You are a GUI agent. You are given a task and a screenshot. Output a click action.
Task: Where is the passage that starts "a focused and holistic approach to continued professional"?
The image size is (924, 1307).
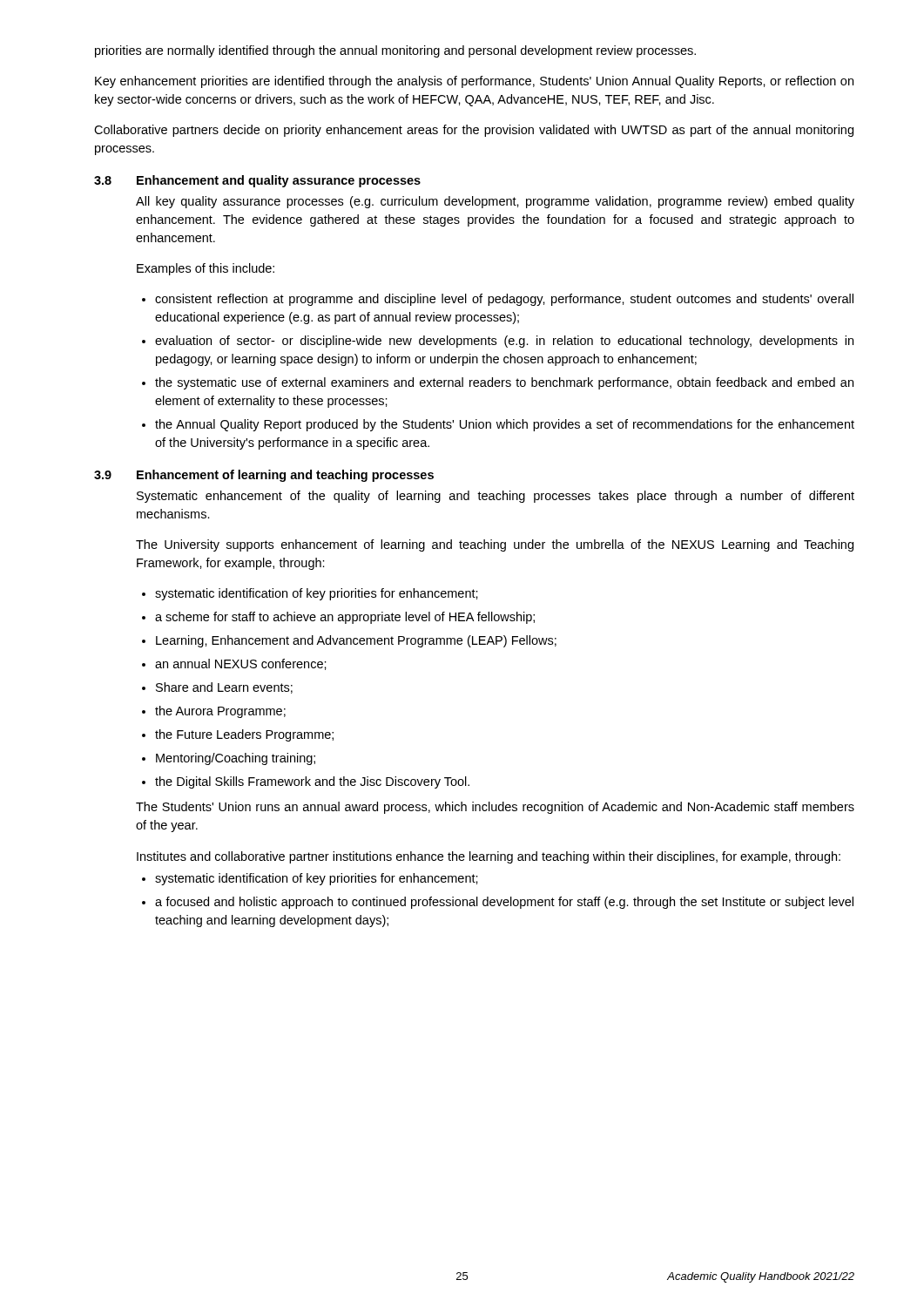[x=505, y=911]
